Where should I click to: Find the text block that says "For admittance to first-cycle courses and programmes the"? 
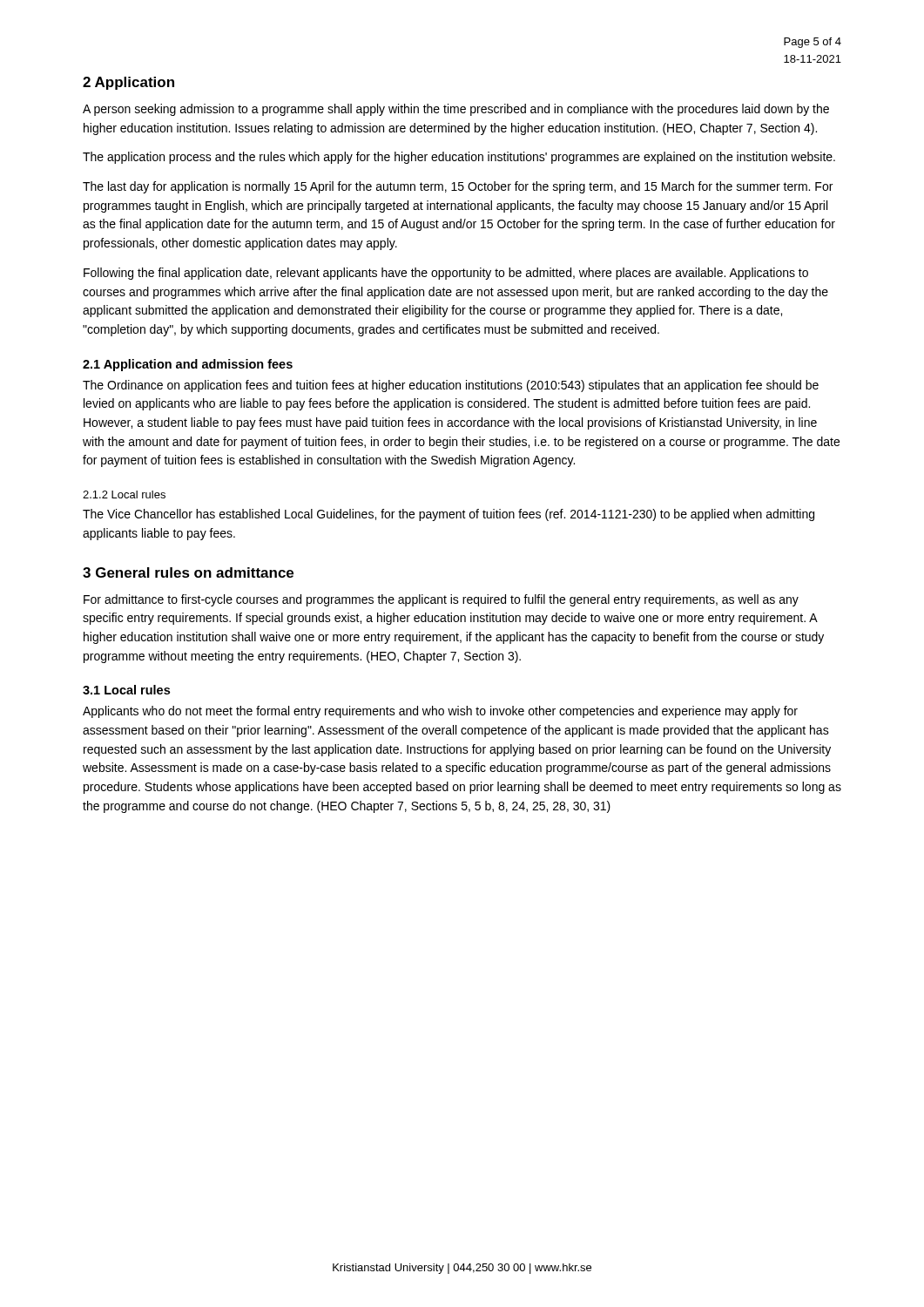pos(462,628)
